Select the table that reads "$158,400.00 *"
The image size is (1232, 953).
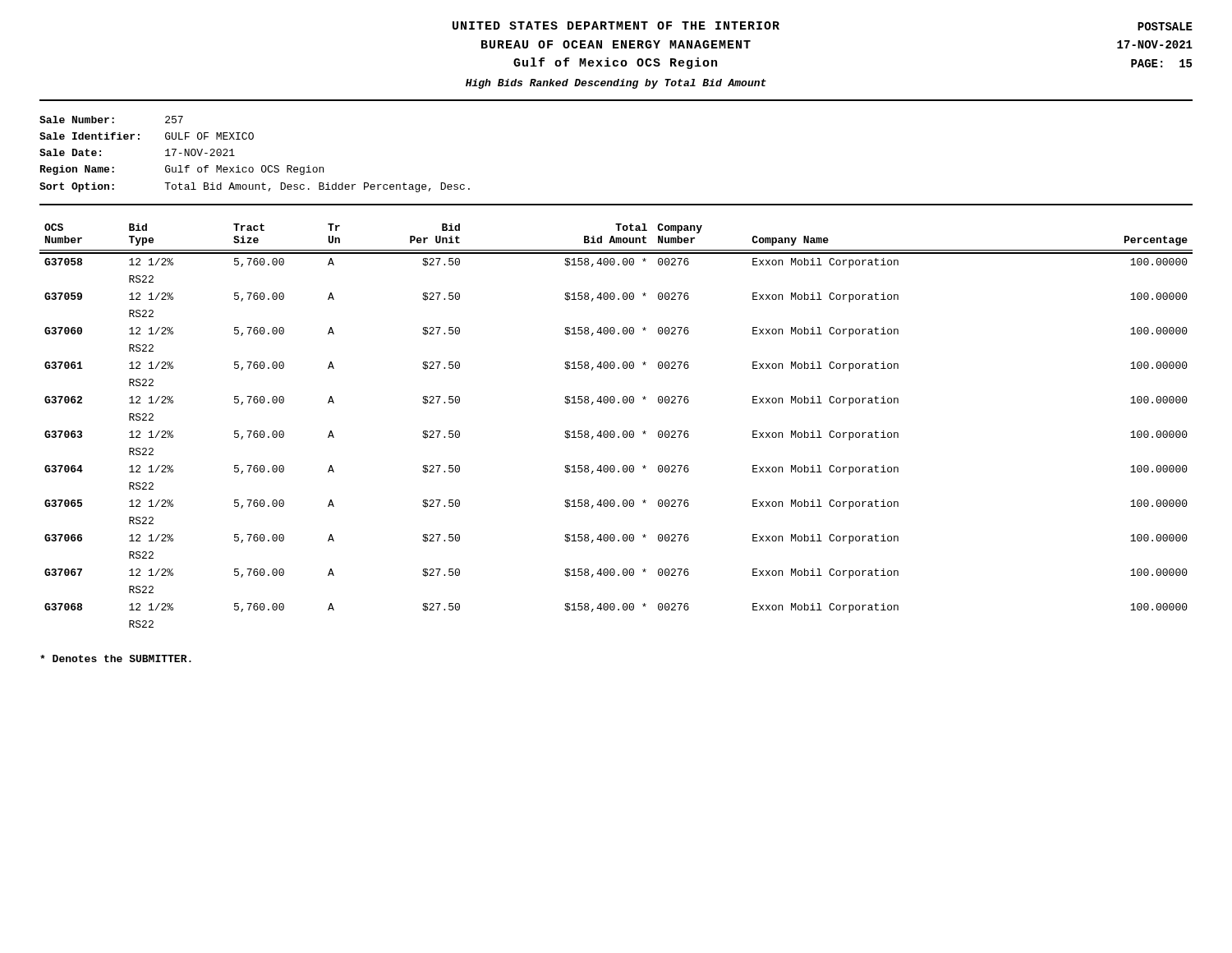tap(616, 427)
